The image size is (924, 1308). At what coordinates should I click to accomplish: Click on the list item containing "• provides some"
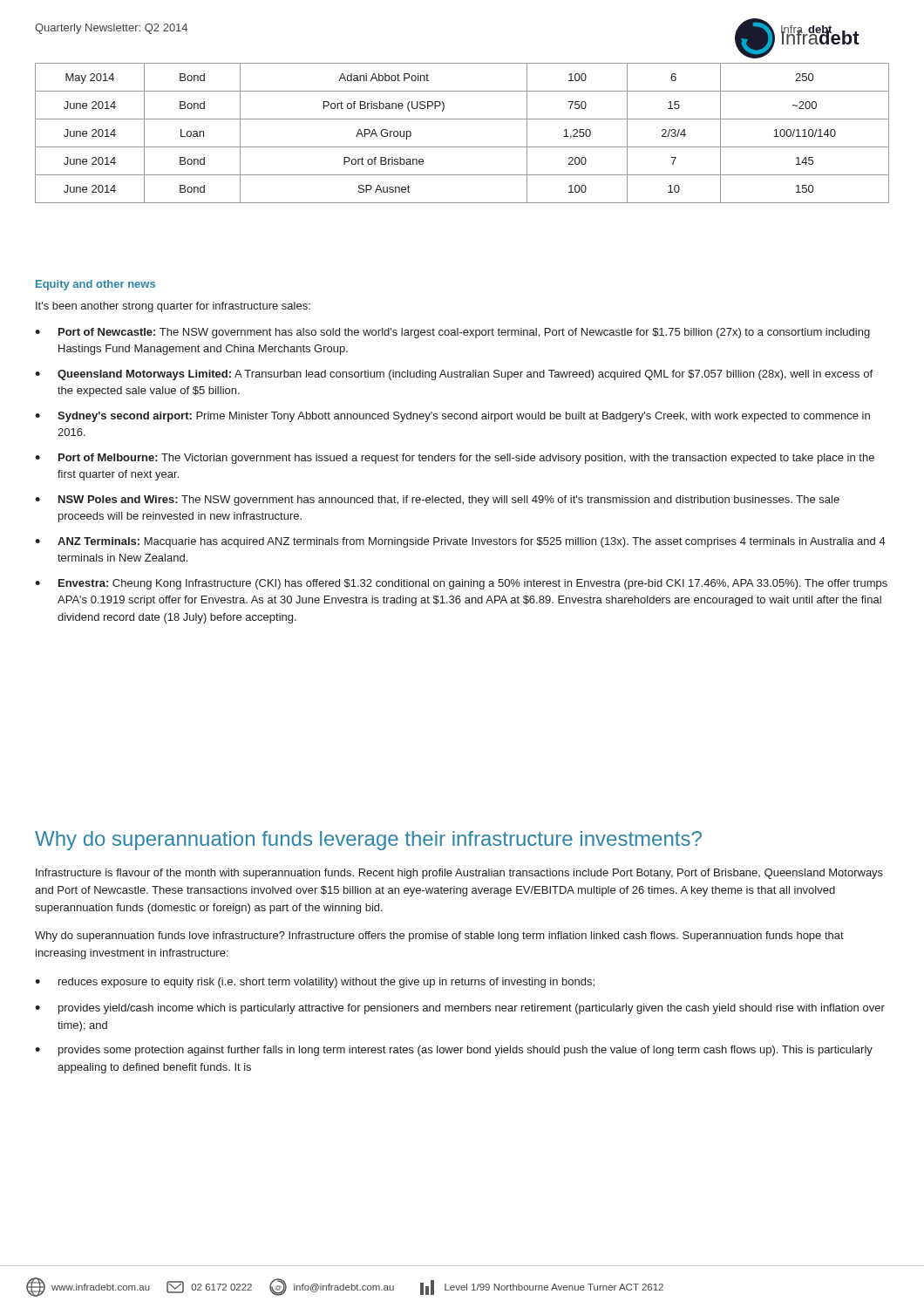[x=462, y=1058]
